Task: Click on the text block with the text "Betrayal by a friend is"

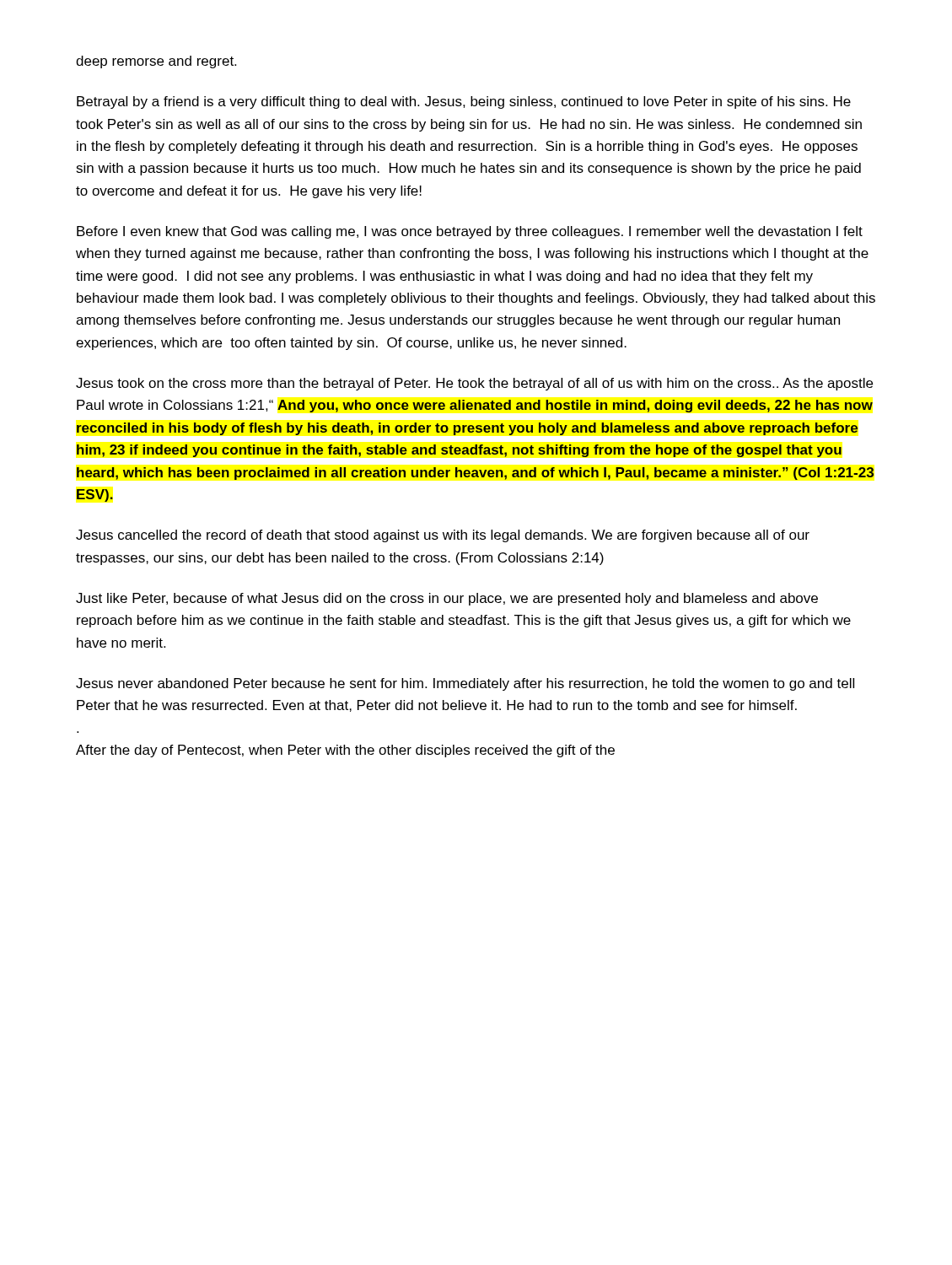Action: point(469,146)
